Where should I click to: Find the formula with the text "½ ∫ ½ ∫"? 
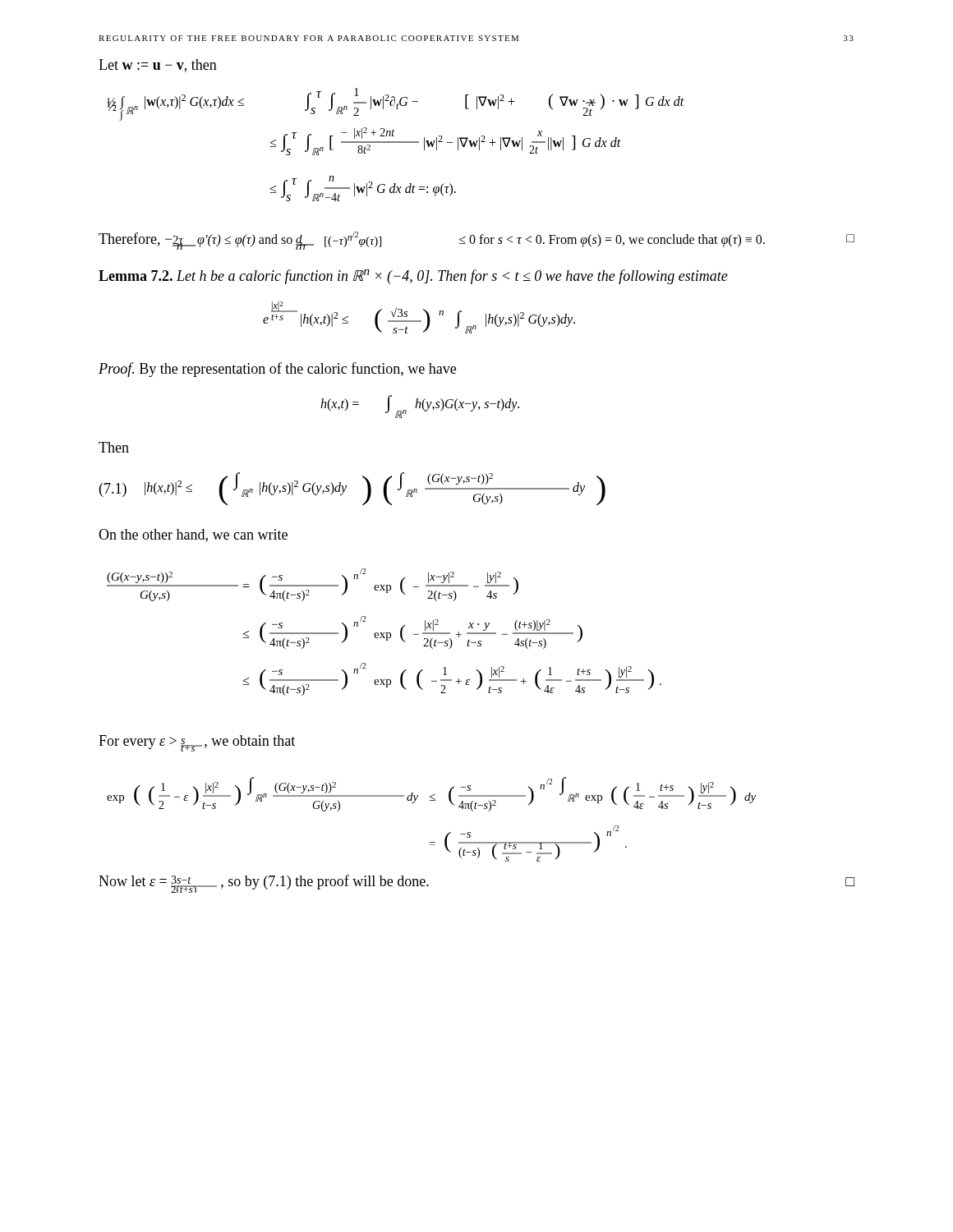(x=476, y=152)
